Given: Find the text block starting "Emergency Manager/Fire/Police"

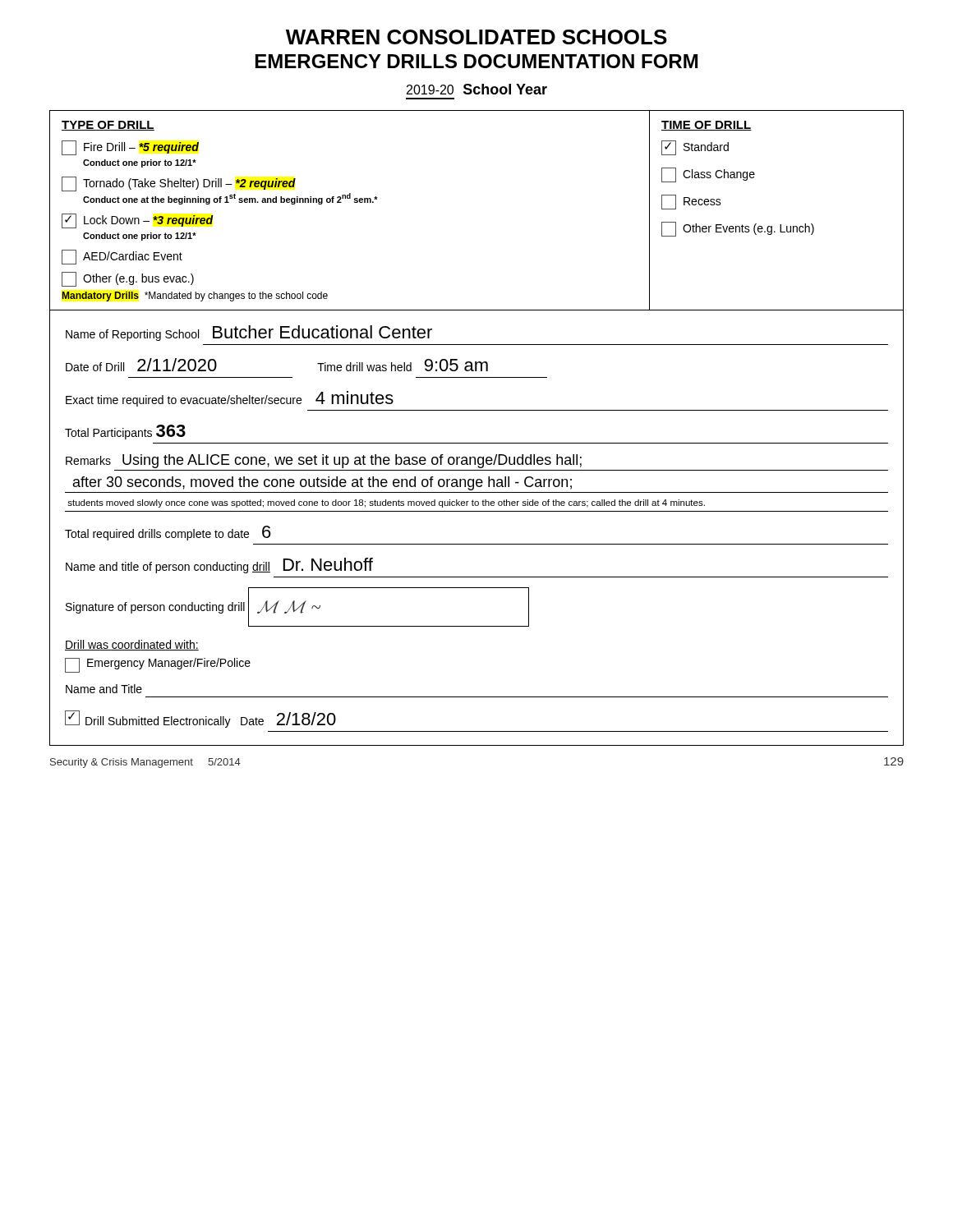Looking at the screenshot, I should (158, 665).
